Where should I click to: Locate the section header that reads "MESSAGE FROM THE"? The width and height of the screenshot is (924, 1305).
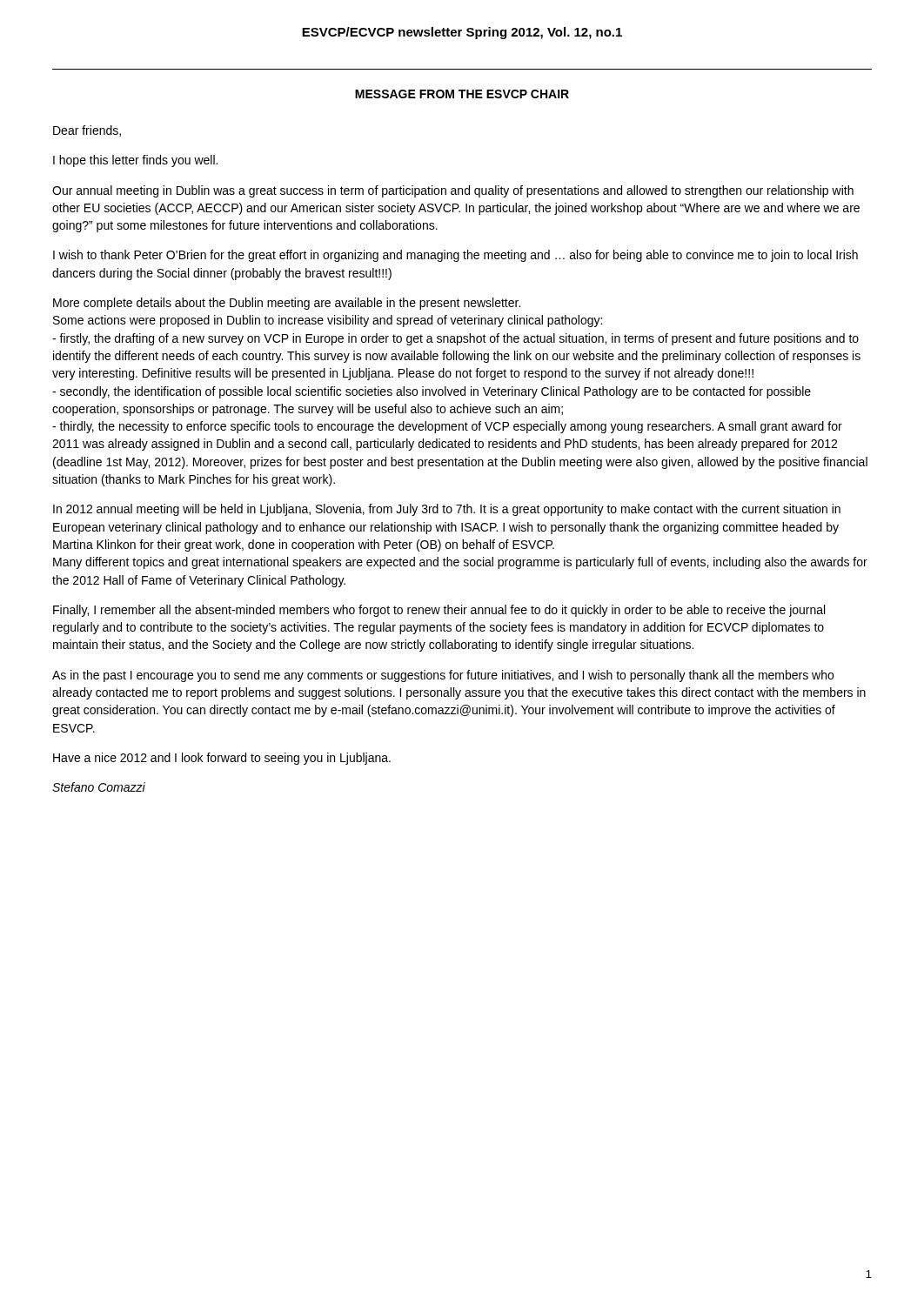point(462,94)
